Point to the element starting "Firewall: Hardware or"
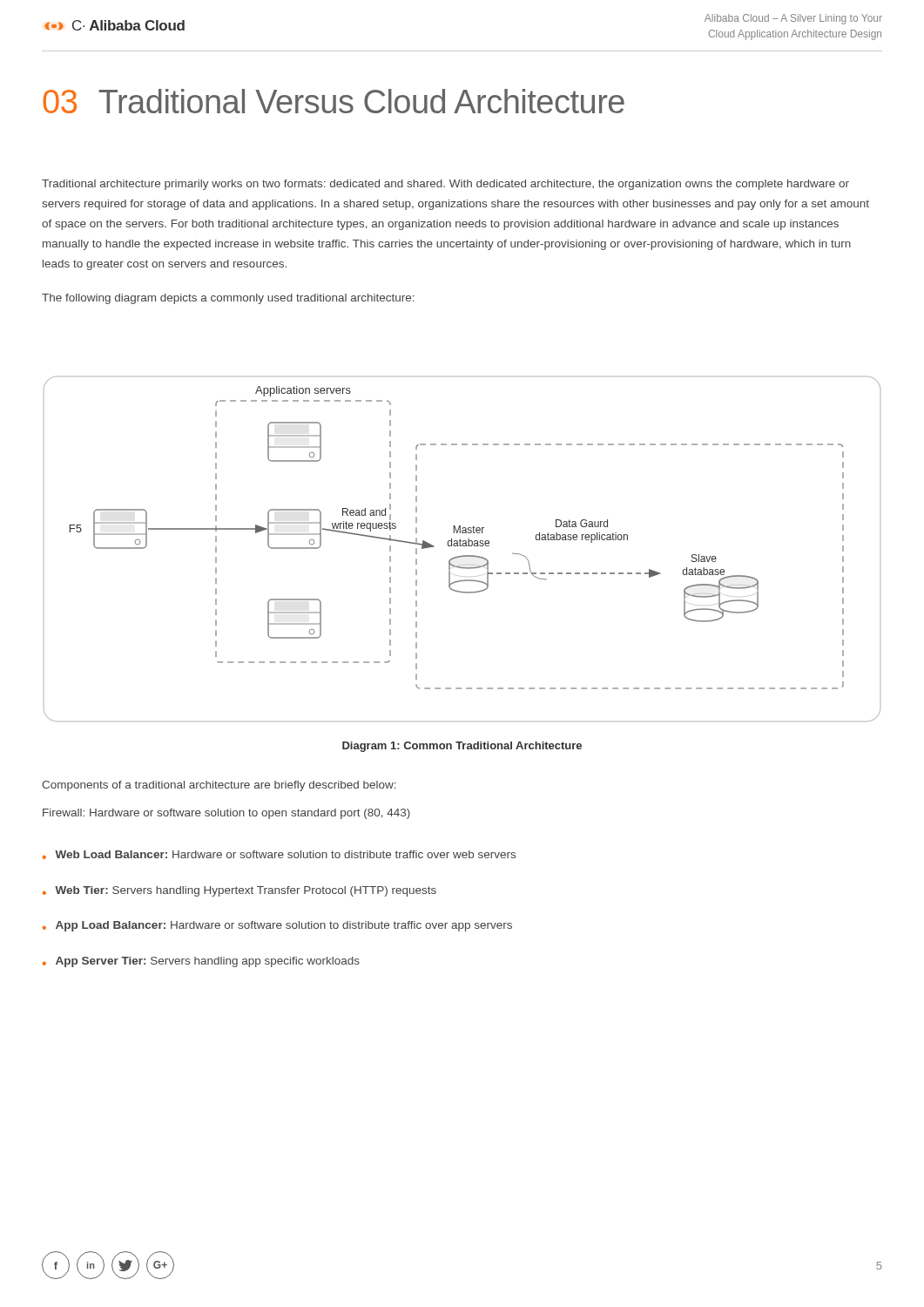 pyautogui.click(x=226, y=812)
